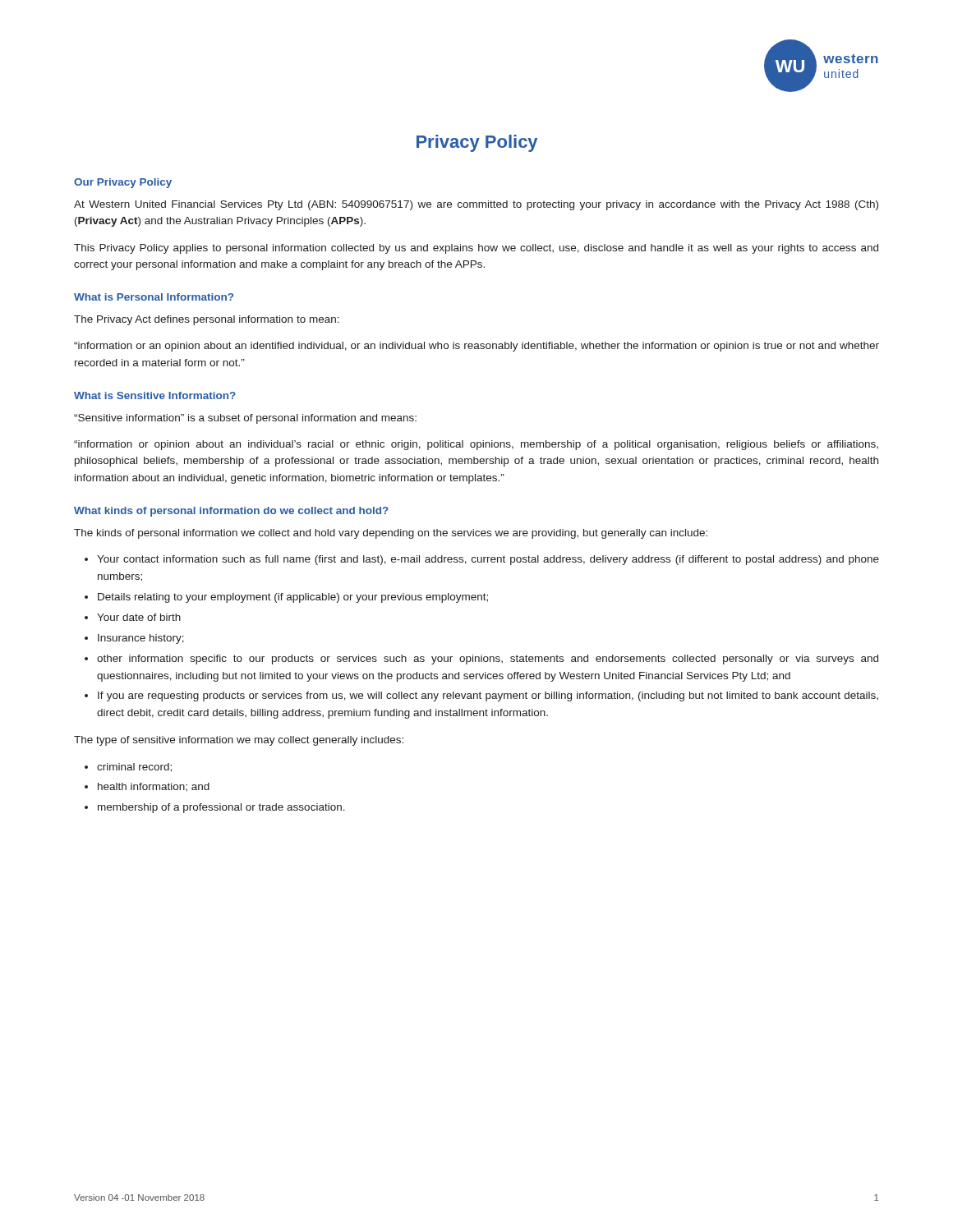Point to the block beginning "If you are requesting products or"

pyautogui.click(x=488, y=704)
